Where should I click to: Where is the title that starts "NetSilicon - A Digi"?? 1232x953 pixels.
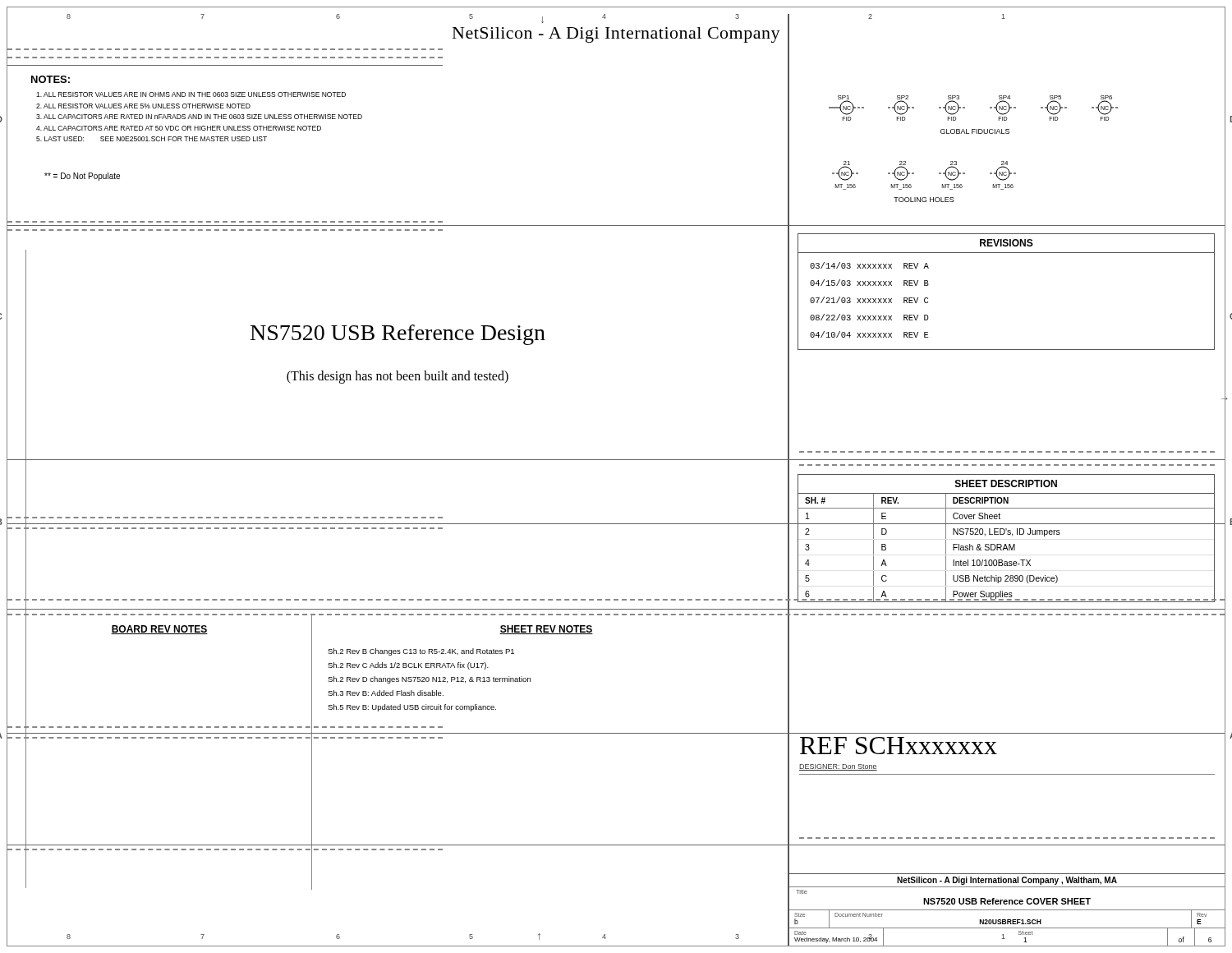(616, 32)
